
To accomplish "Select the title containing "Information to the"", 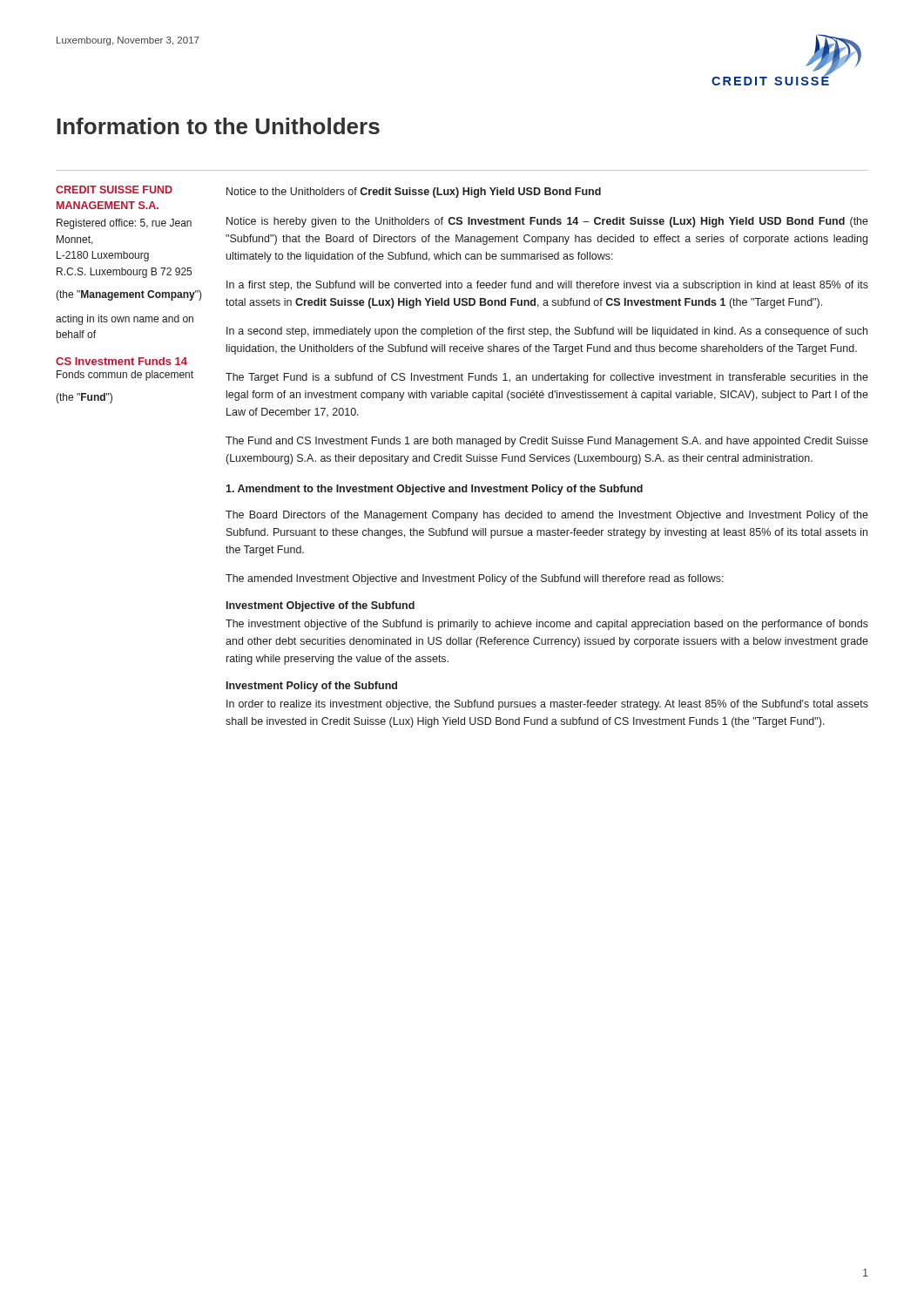I will pyautogui.click(x=218, y=126).
